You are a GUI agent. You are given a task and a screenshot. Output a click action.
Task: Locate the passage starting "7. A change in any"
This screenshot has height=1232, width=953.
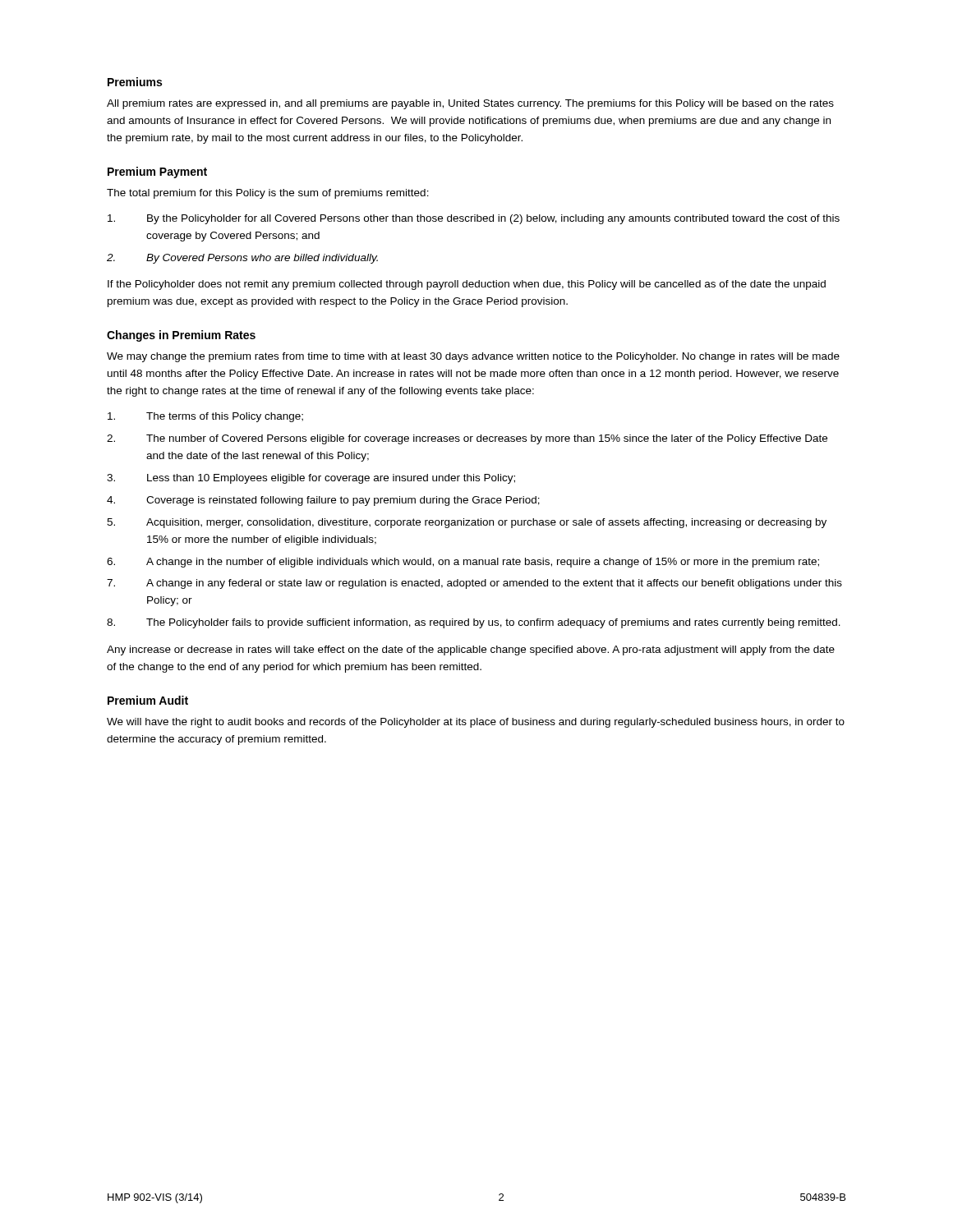(x=476, y=593)
